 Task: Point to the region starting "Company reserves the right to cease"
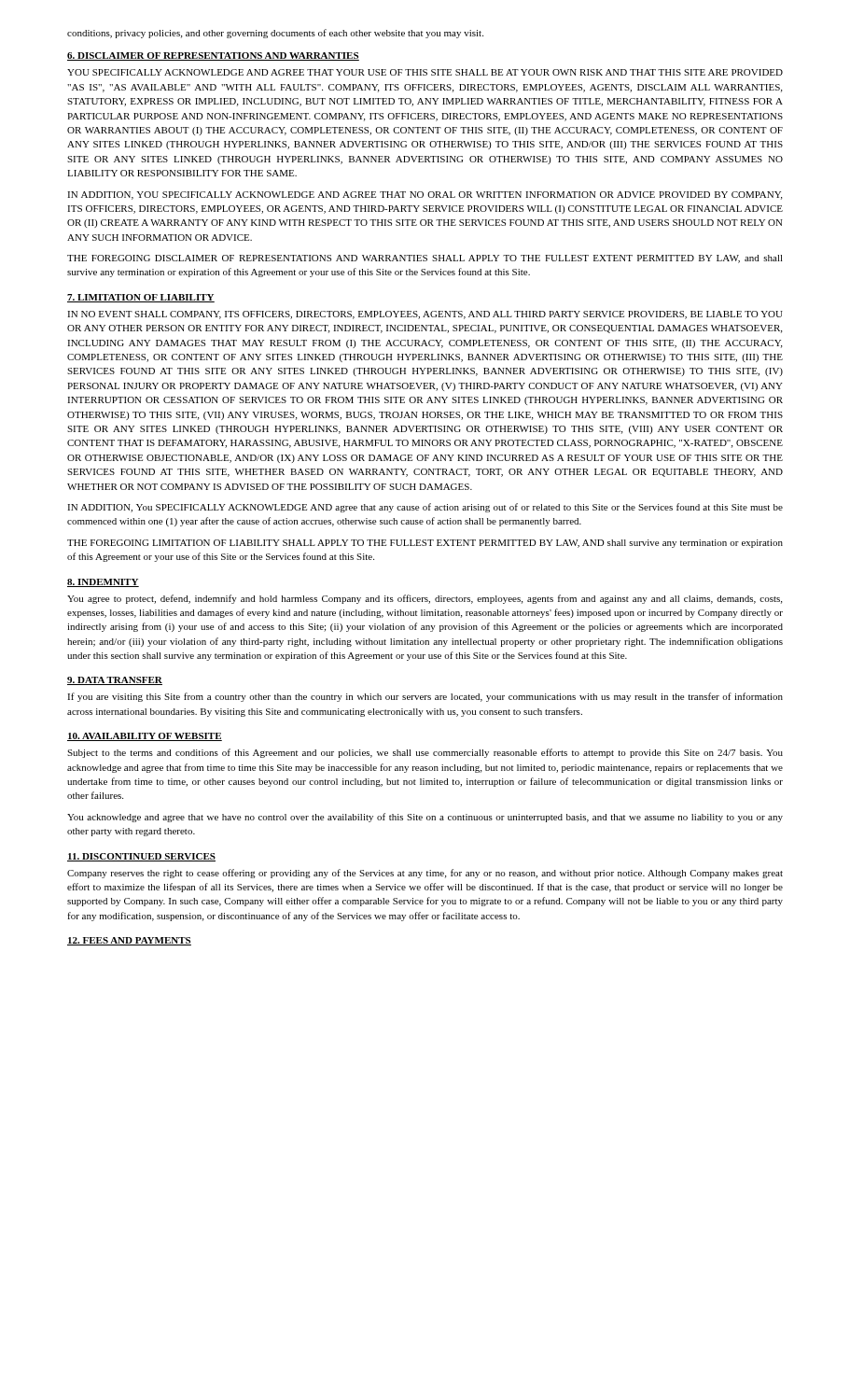(x=425, y=894)
